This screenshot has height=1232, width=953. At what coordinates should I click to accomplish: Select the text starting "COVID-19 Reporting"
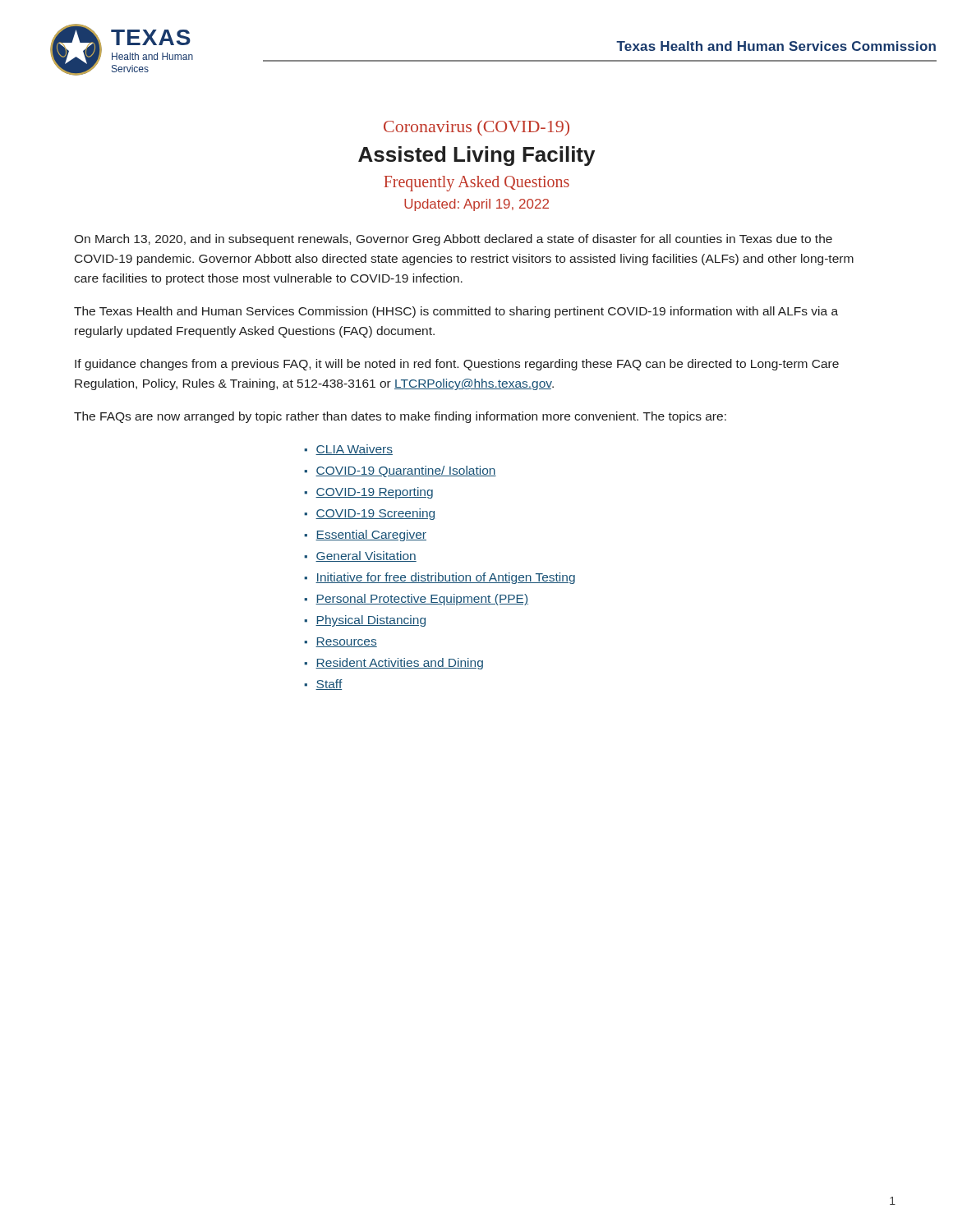click(375, 492)
